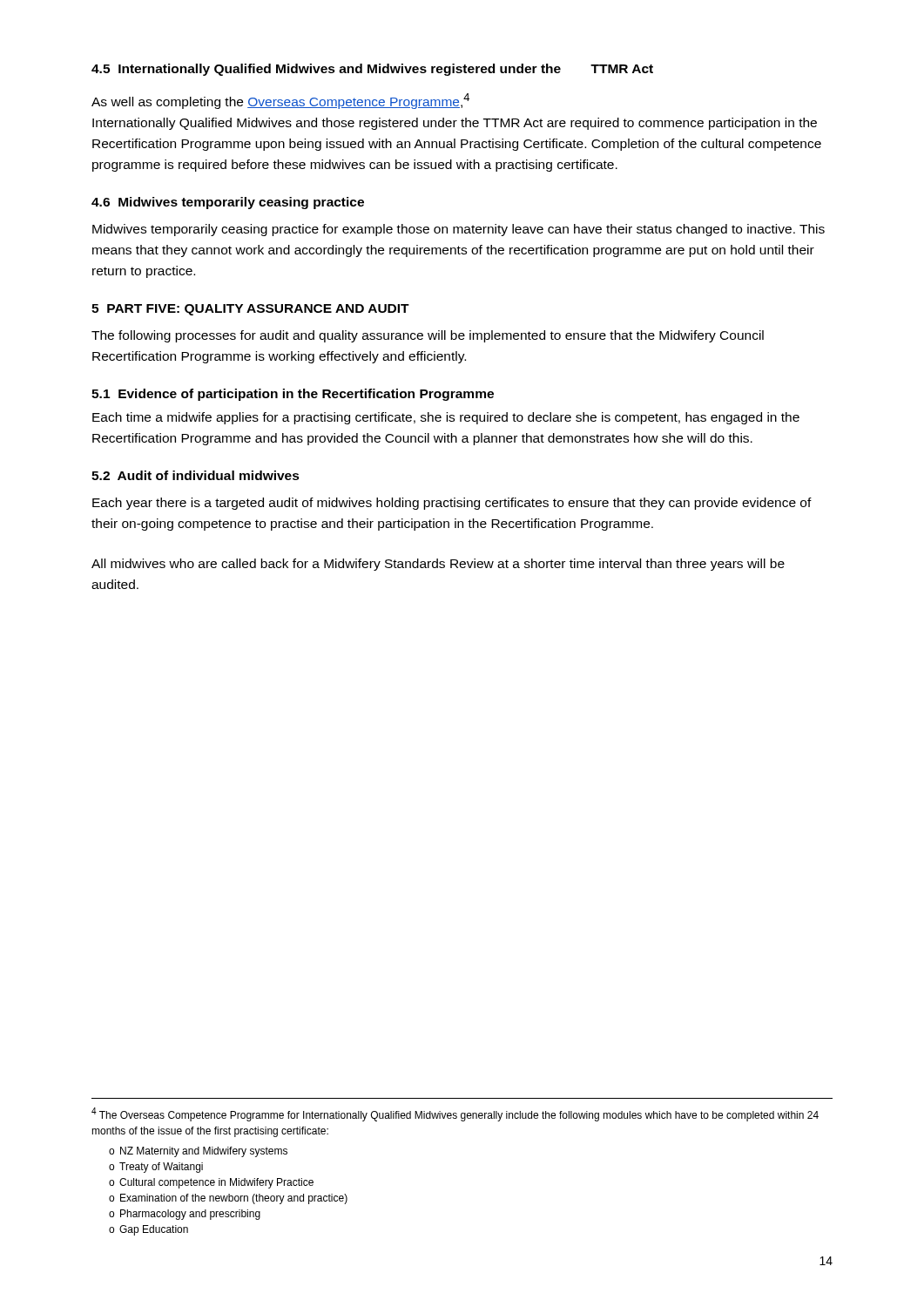Click the passage that begins "Cultural competence in Midwifery"
Image resolution: width=924 pixels, height=1307 pixels.
tap(217, 1182)
